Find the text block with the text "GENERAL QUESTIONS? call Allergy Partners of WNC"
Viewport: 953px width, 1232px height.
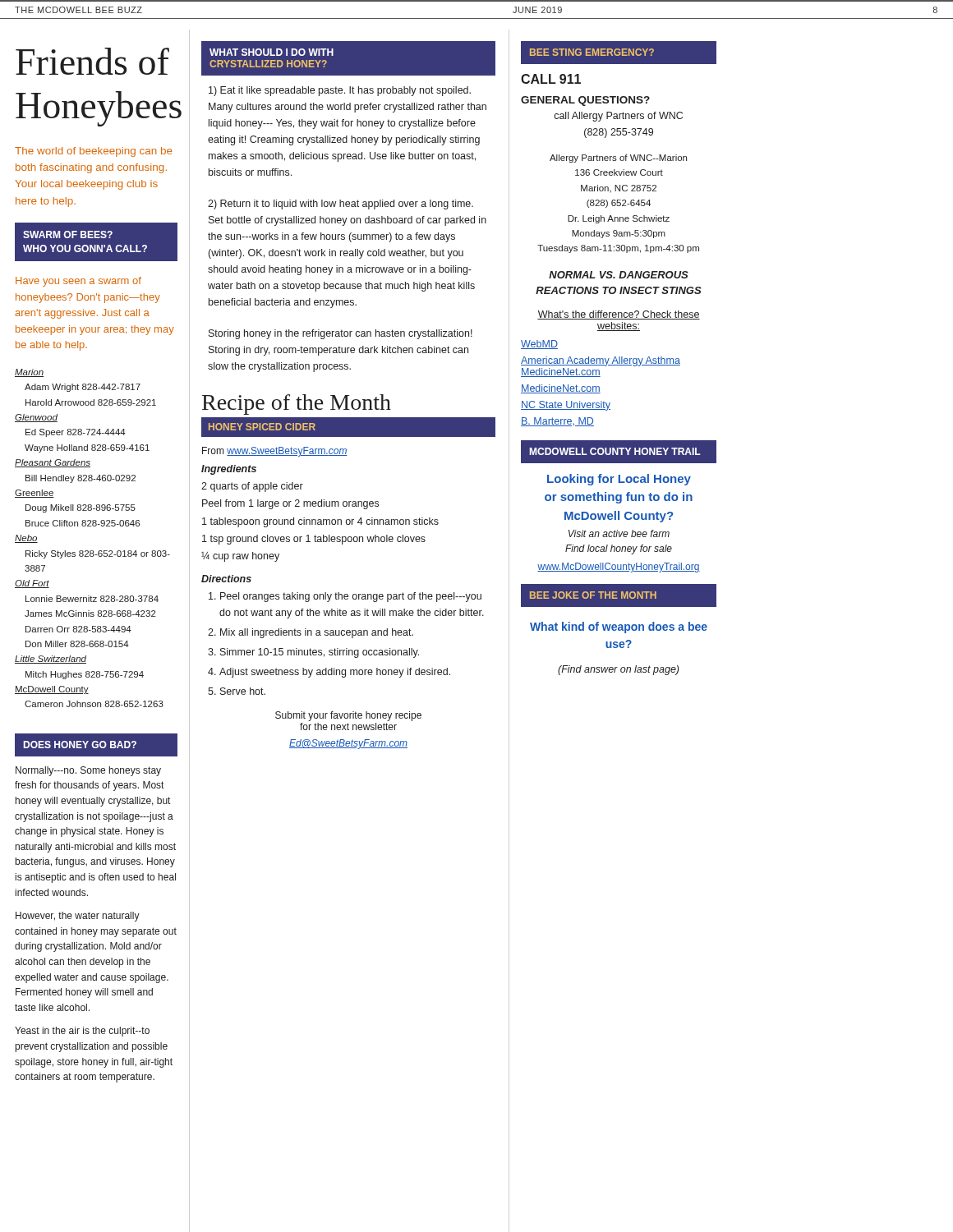tap(619, 117)
